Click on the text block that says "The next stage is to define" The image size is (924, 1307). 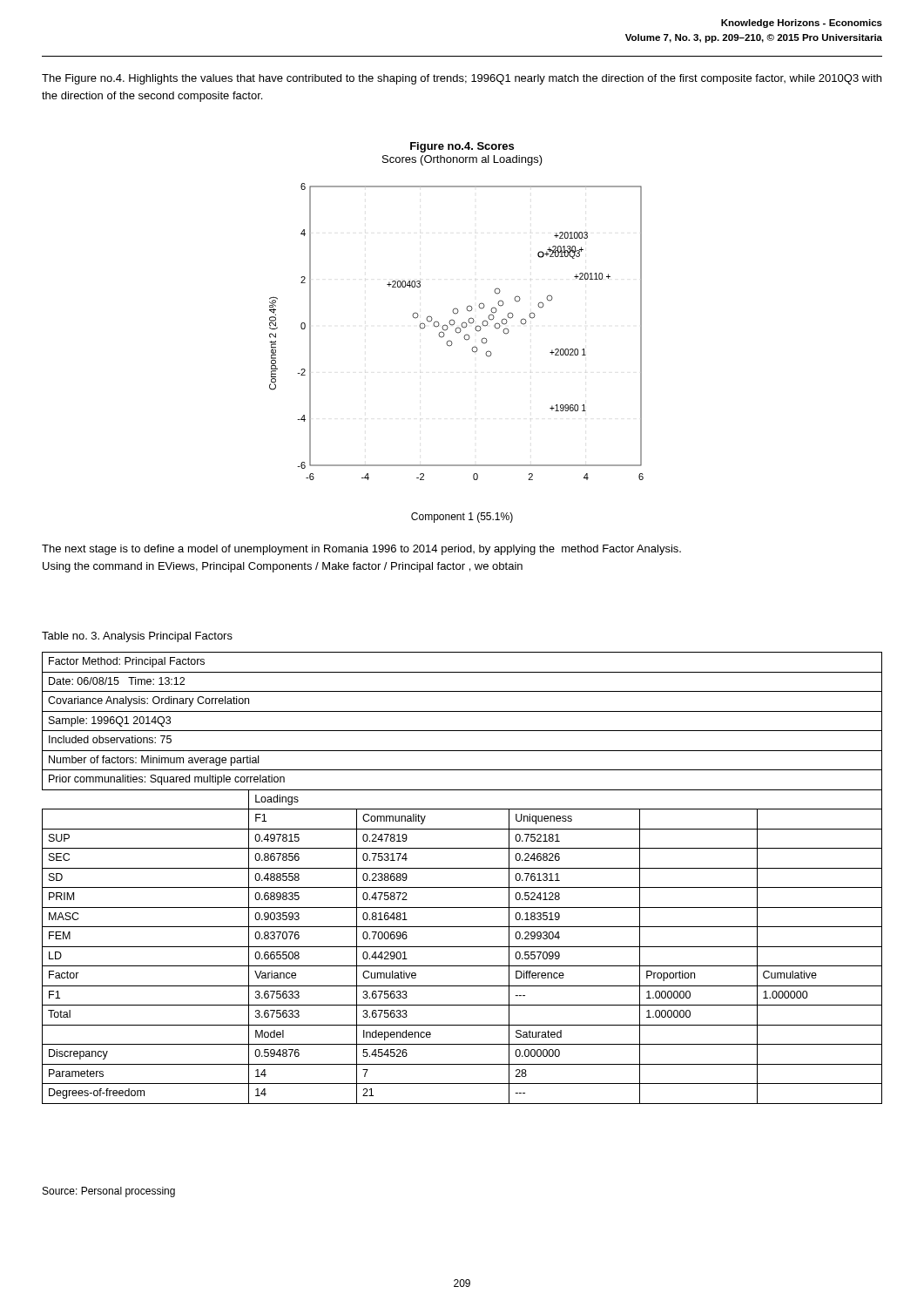coord(362,557)
